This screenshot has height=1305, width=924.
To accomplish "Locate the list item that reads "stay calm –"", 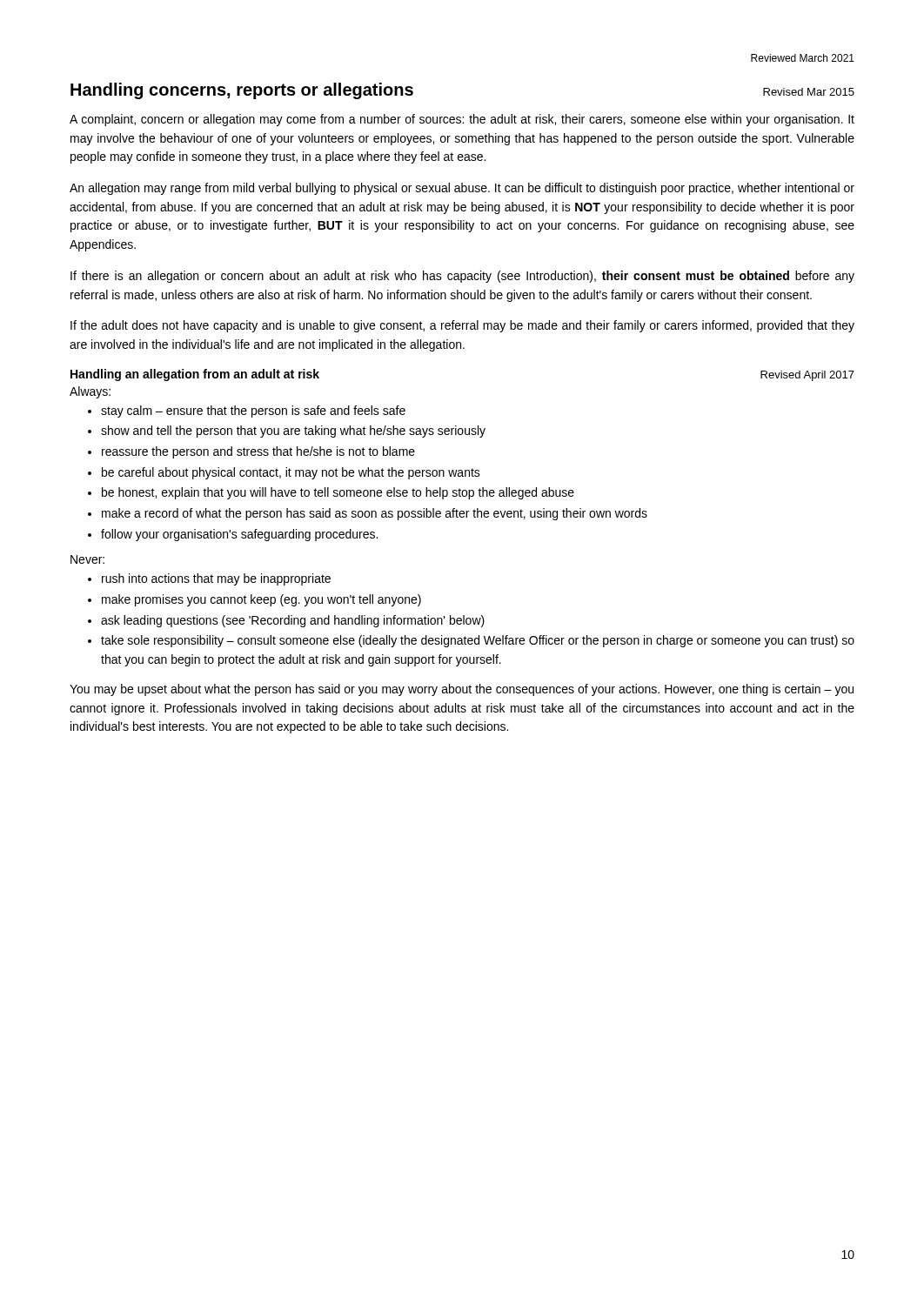I will [253, 410].
